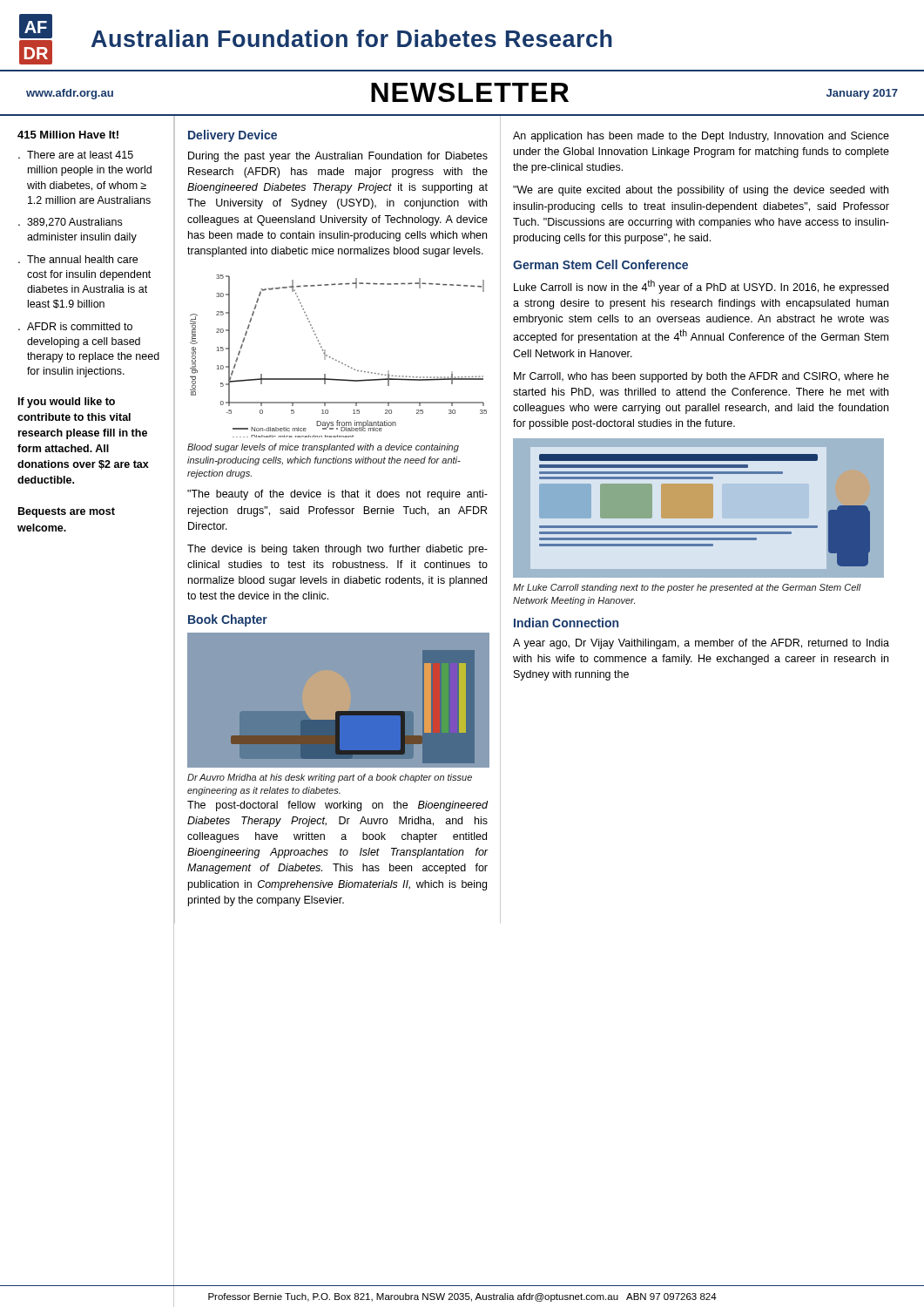Find the block starting ""The beauty of the device is that"
924x1307 pixels.
[337, 510]
